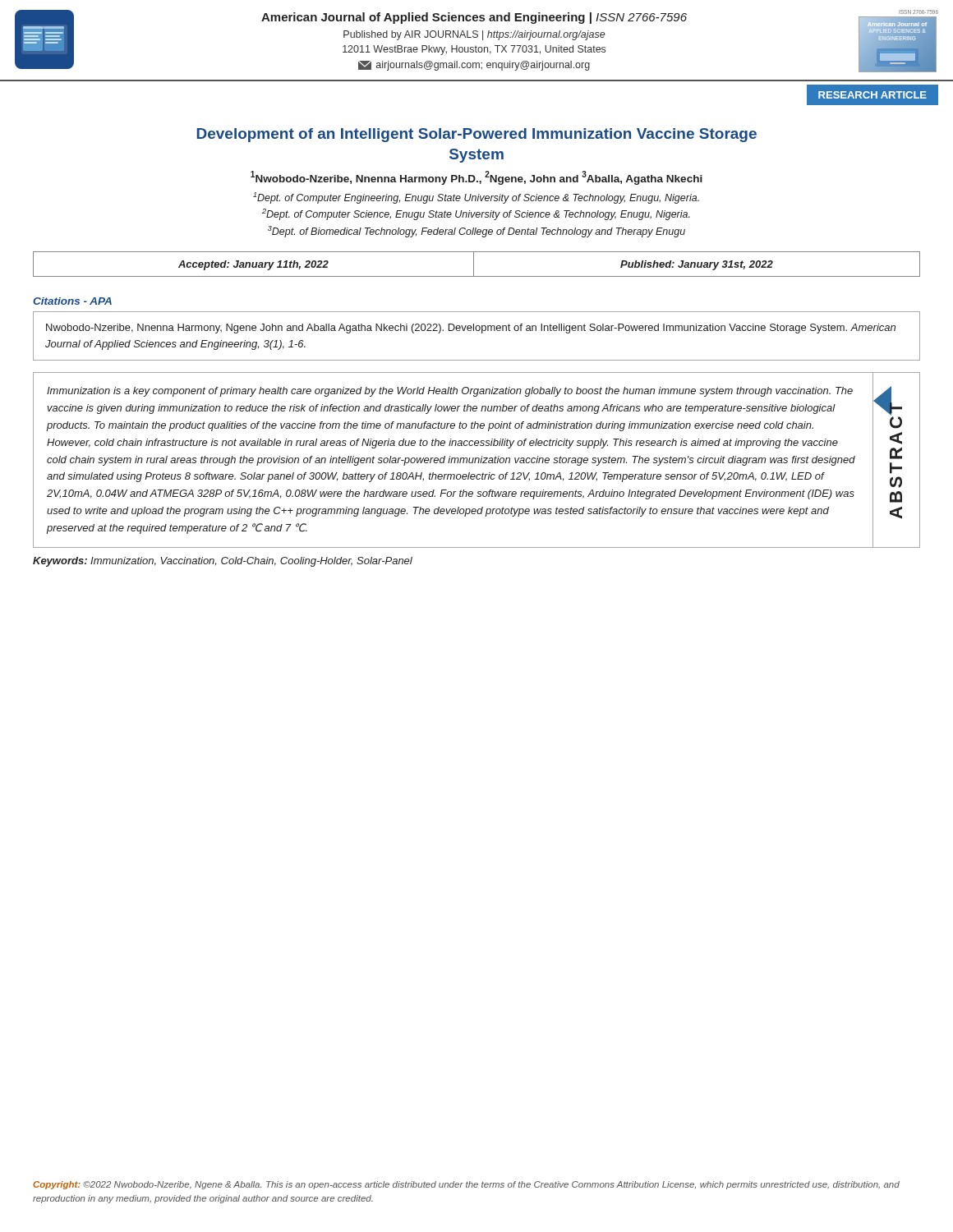The image size is (953, 1232).
Task: Click on the table containing "Accepted: January 11th, 2022"
Action: pos(476,264)
